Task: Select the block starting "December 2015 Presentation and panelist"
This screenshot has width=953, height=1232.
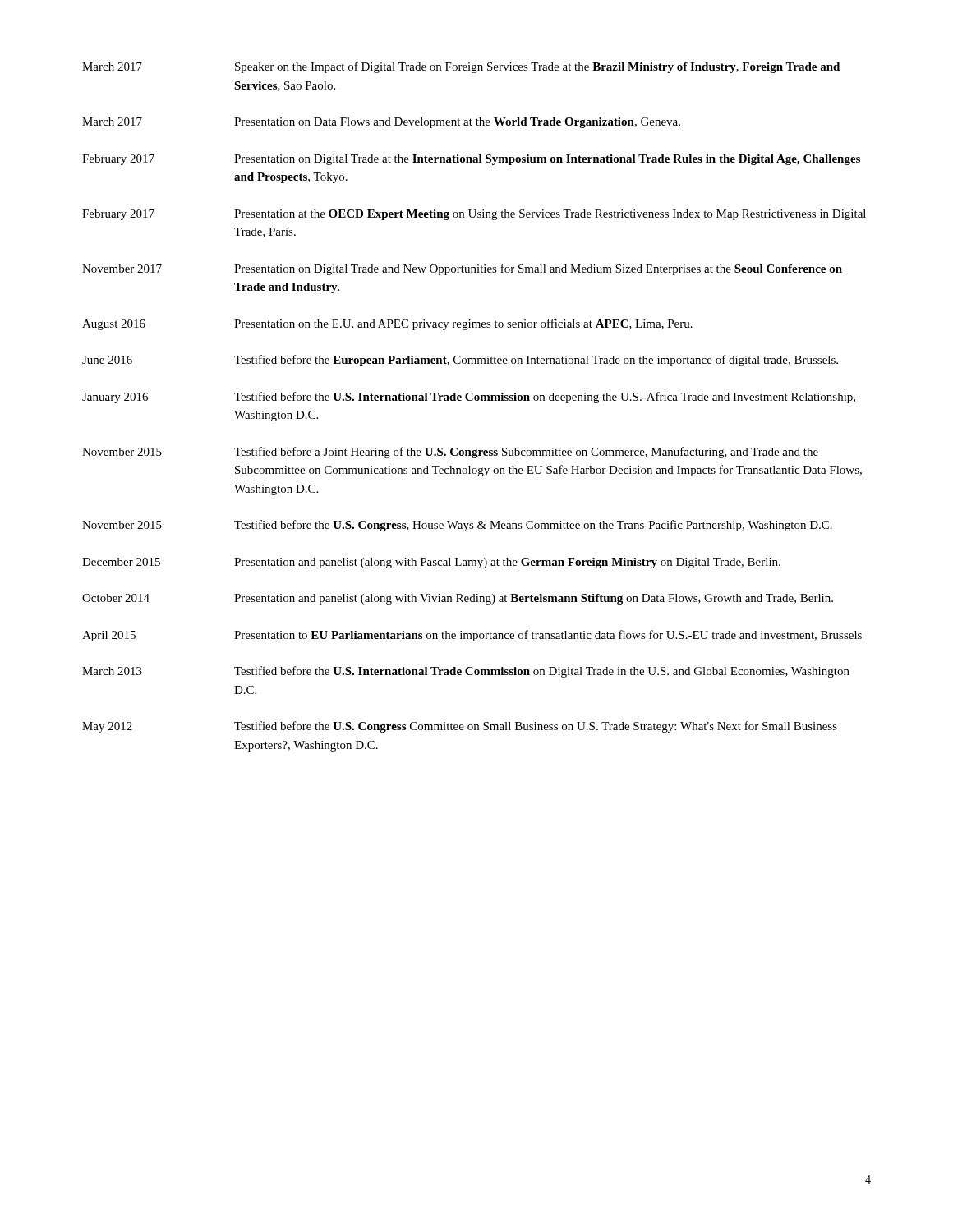Action: pyautogui.click(x=476, y=562)
